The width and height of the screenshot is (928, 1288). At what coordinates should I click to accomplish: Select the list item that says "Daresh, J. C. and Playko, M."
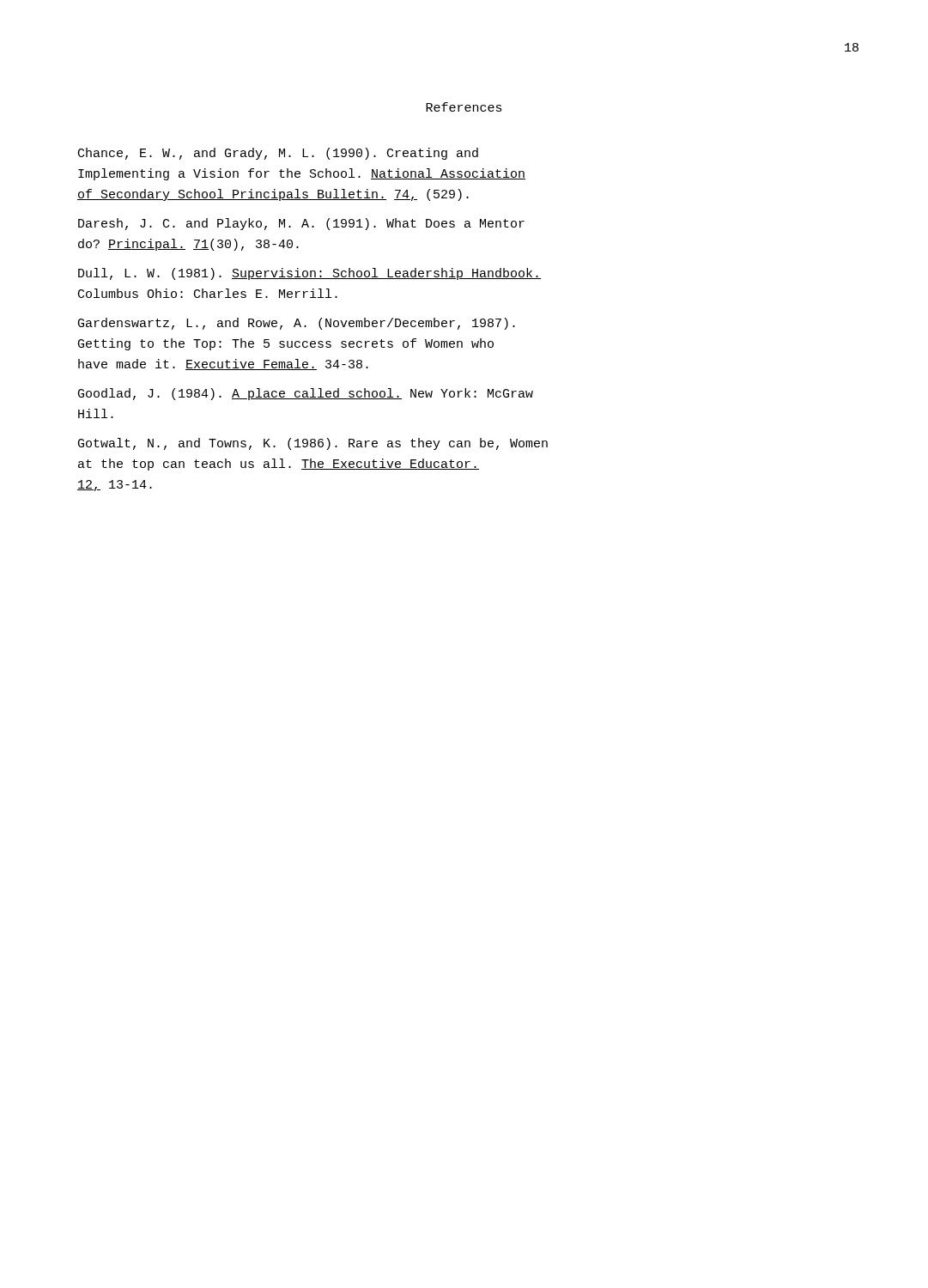point(468,235)
